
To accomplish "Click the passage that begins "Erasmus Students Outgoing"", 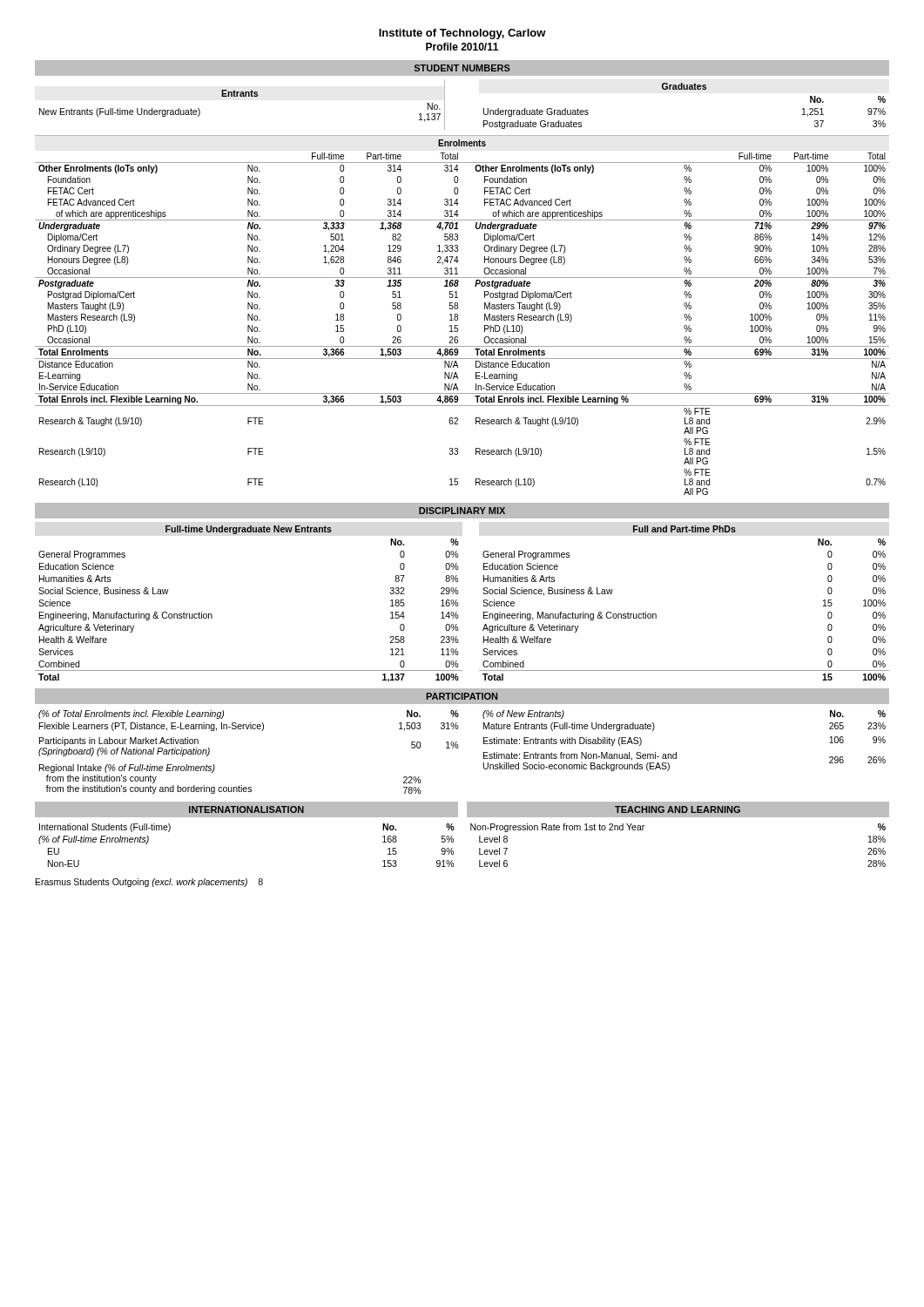I will 149,882.
